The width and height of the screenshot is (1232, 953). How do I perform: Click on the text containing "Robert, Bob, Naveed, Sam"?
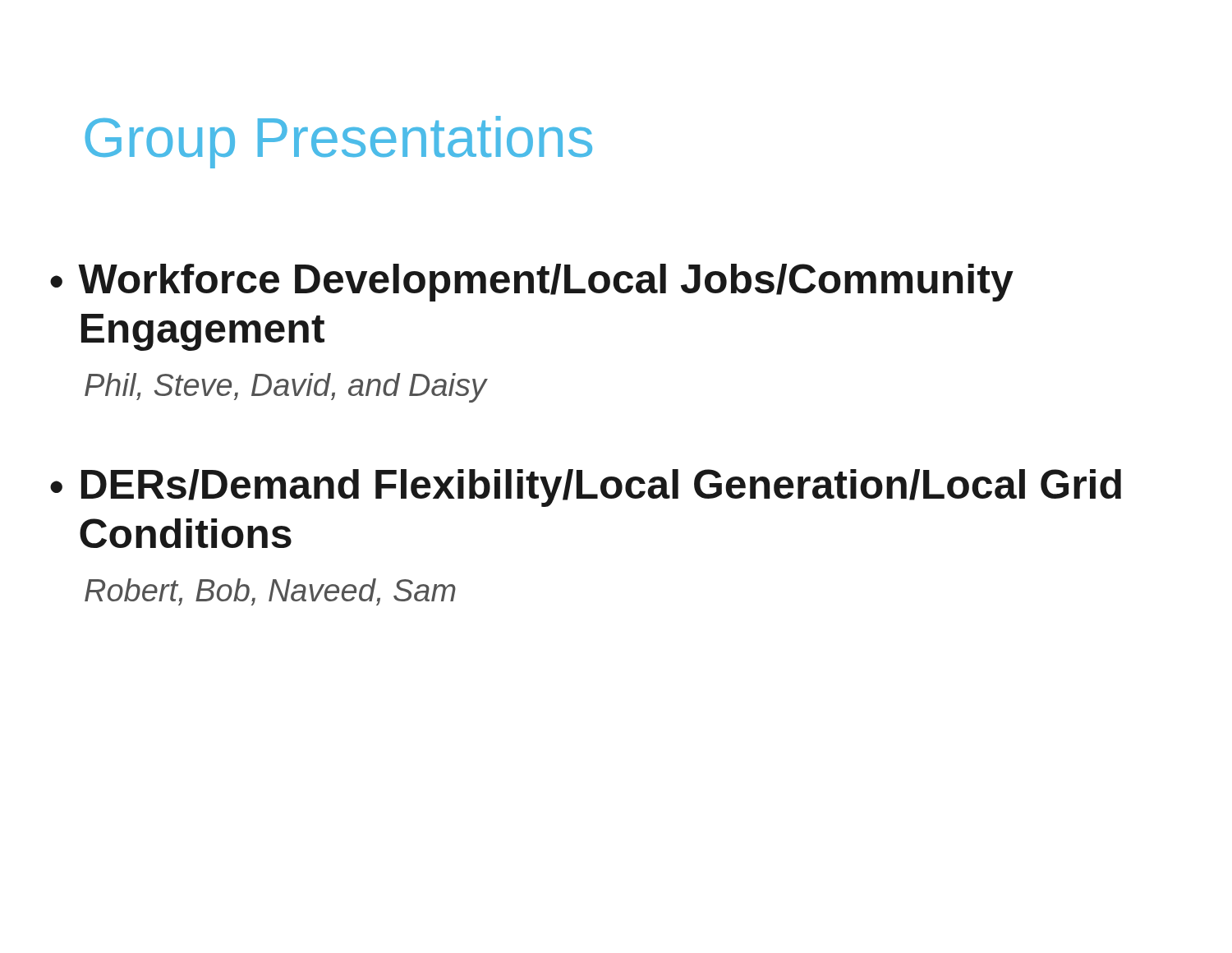click(x=270, y=591)
